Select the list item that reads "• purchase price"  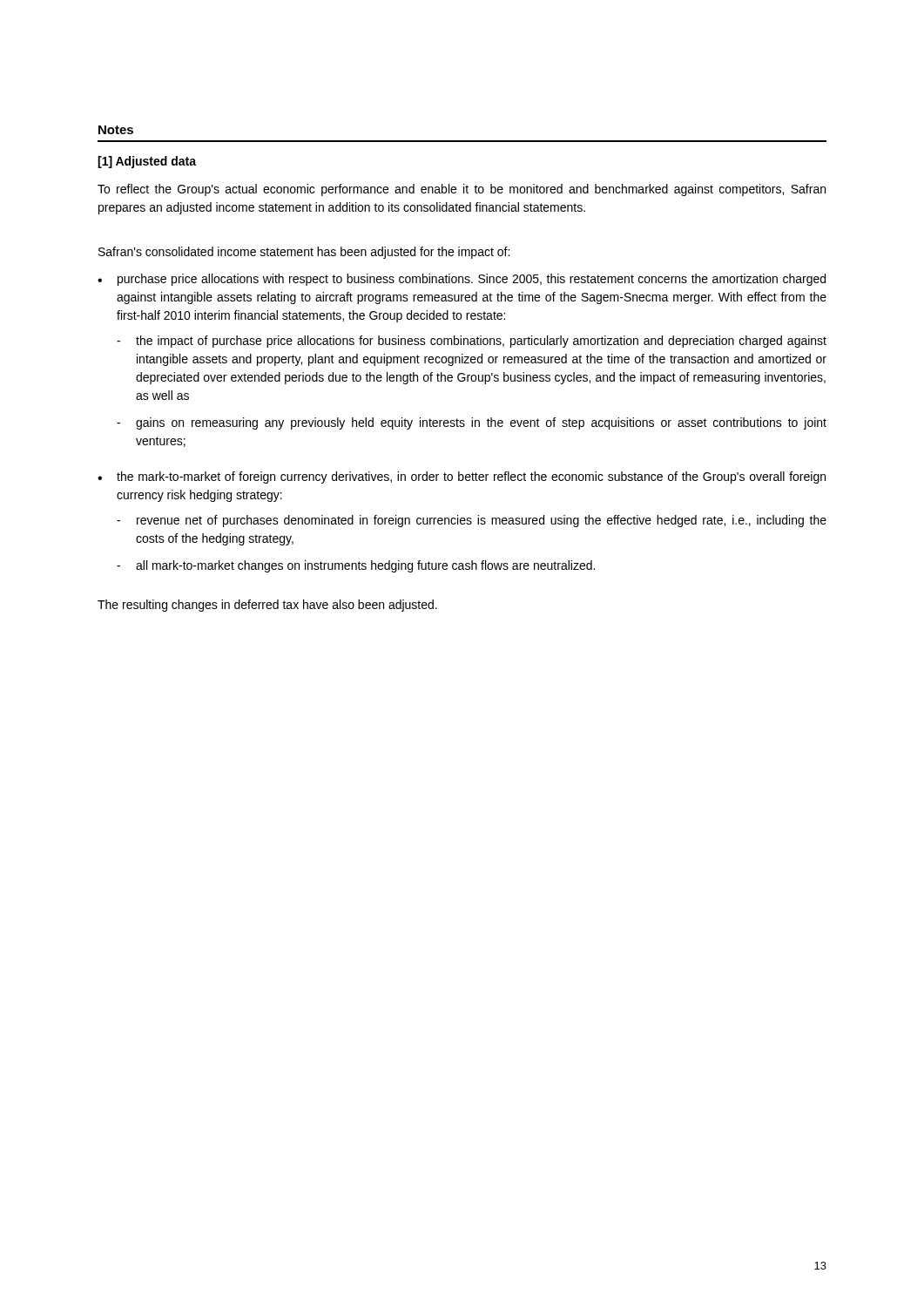pyautogui.click(x=462, y=365)
